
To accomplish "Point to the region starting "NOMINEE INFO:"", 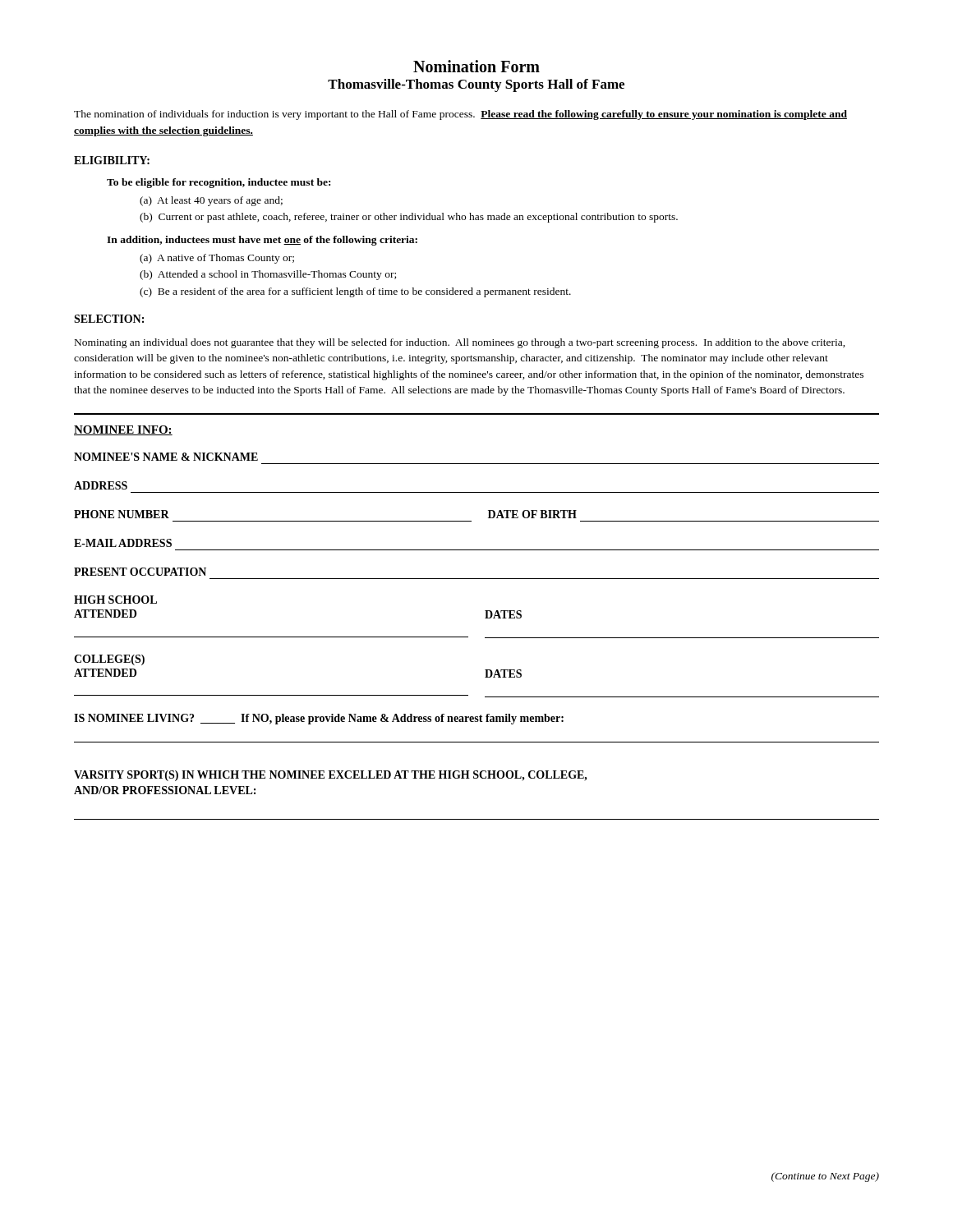I will pyautogui.click(x=123, y=430).
